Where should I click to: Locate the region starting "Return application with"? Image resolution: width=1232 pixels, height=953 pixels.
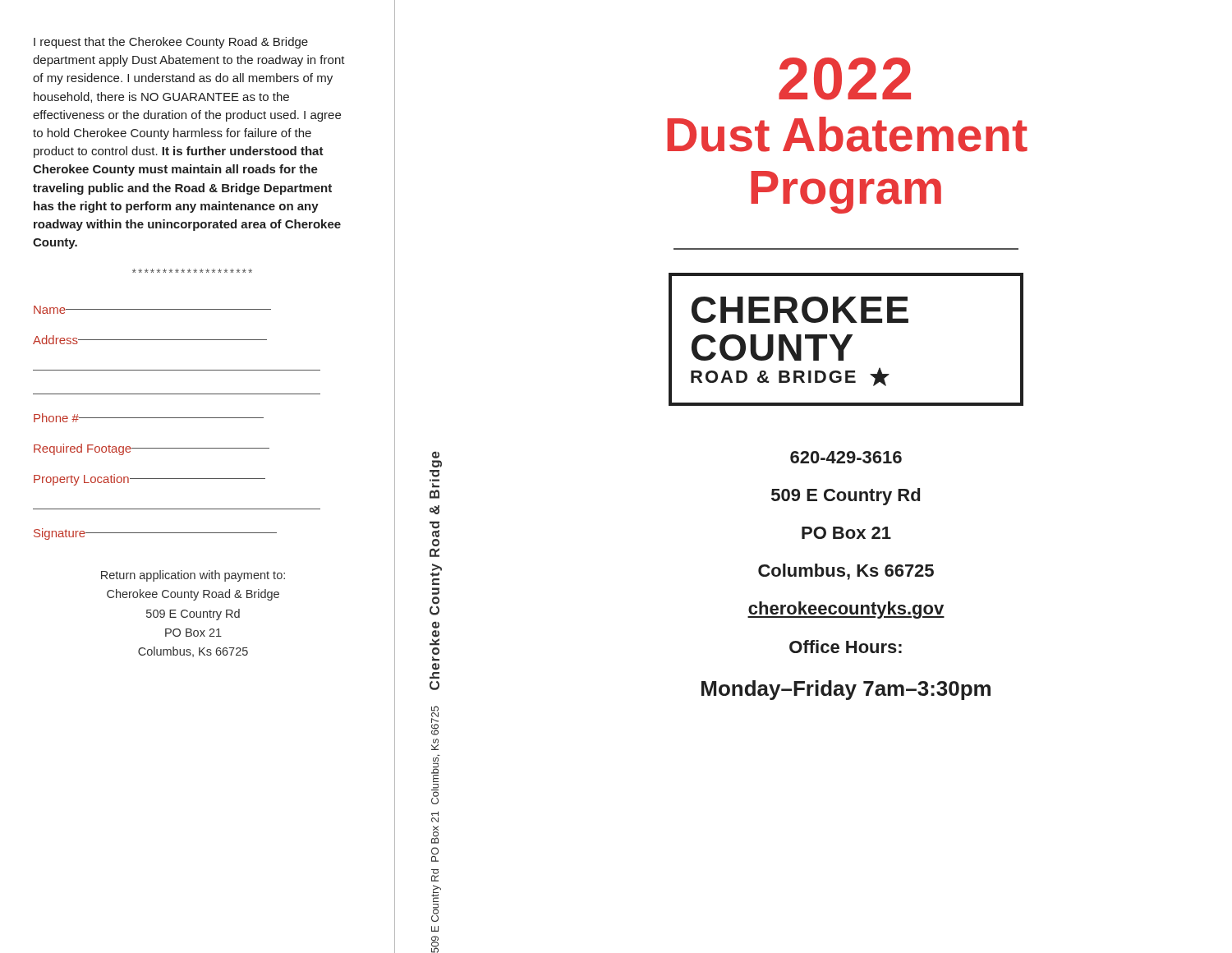point(193,613)
